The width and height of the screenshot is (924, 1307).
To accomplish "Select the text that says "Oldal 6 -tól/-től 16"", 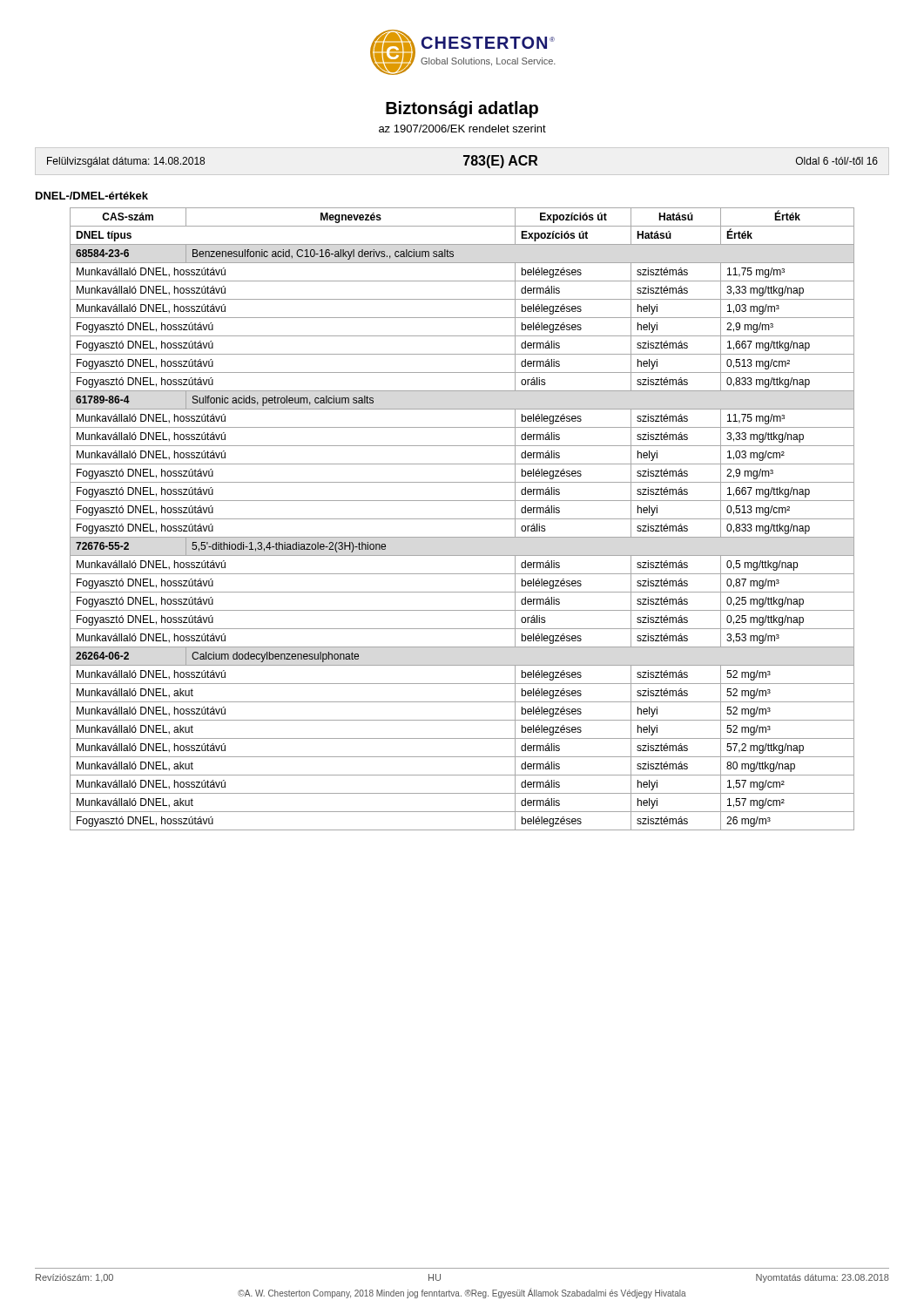I will 837,161.
